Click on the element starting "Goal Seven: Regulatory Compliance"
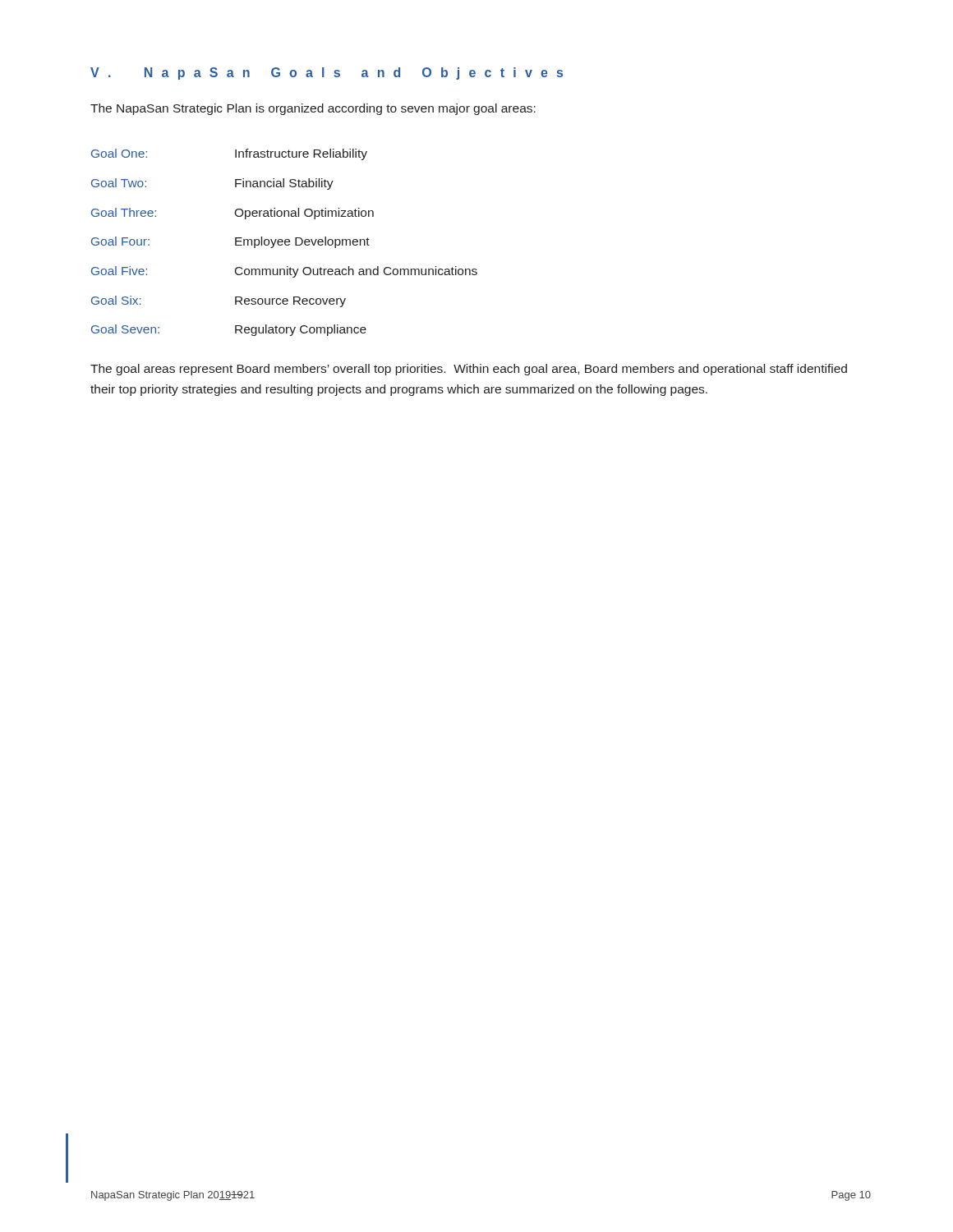The height and width of the screenshot is (1232, 953). pos(125,330)
